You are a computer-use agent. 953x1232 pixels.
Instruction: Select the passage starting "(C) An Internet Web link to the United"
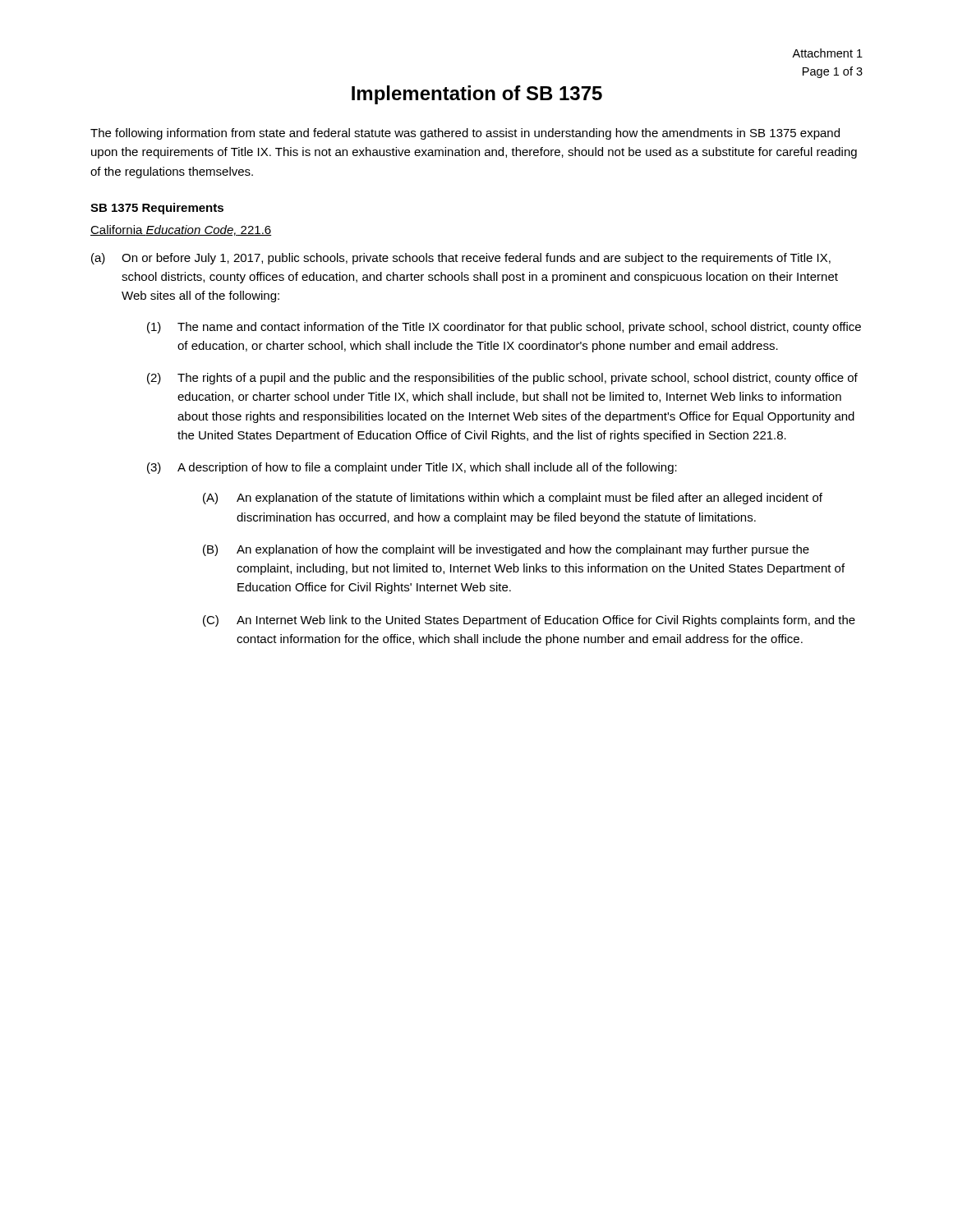pos(532,629)
